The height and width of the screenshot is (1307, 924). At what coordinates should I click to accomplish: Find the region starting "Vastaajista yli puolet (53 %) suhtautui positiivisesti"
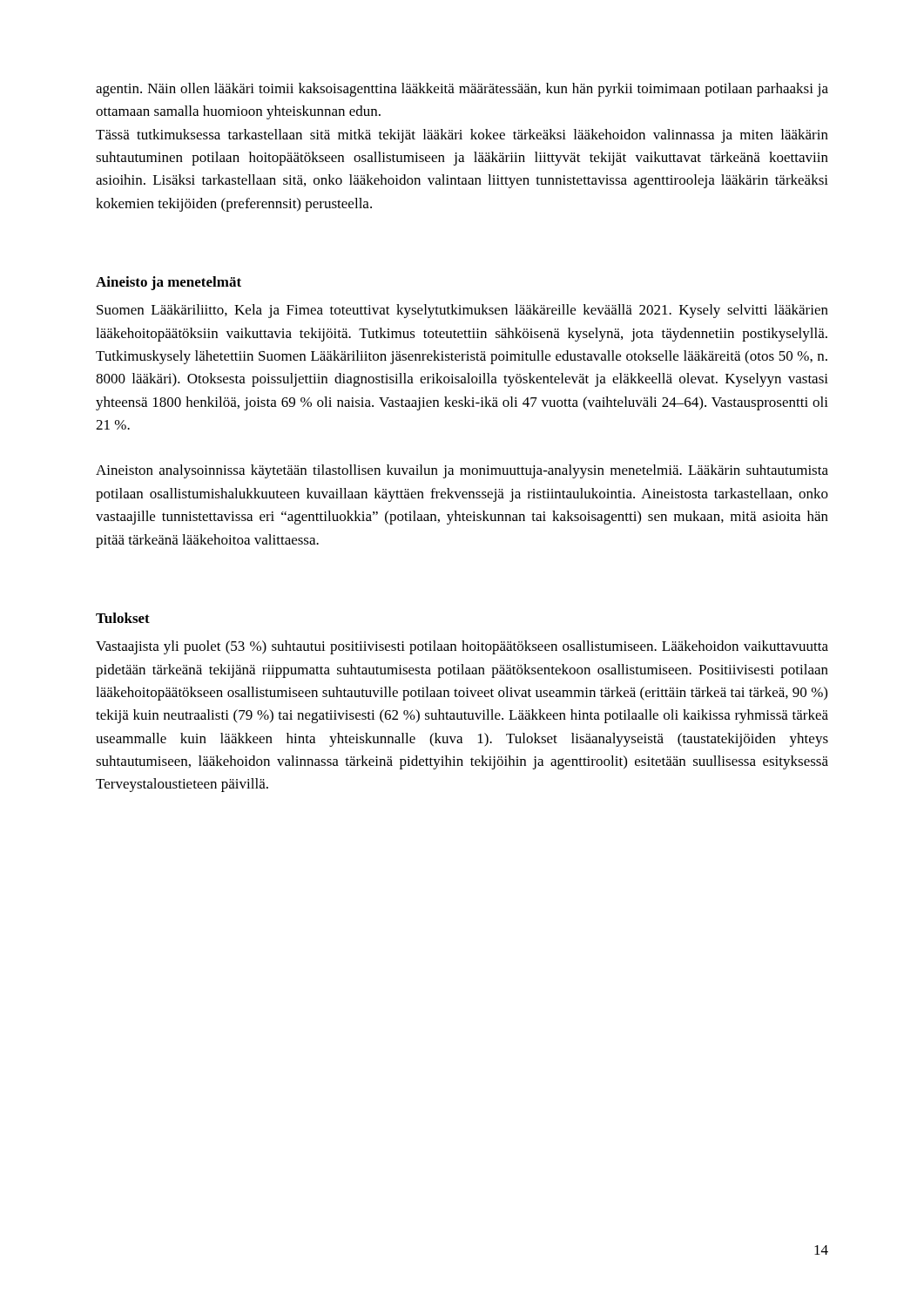pos(462,715)
